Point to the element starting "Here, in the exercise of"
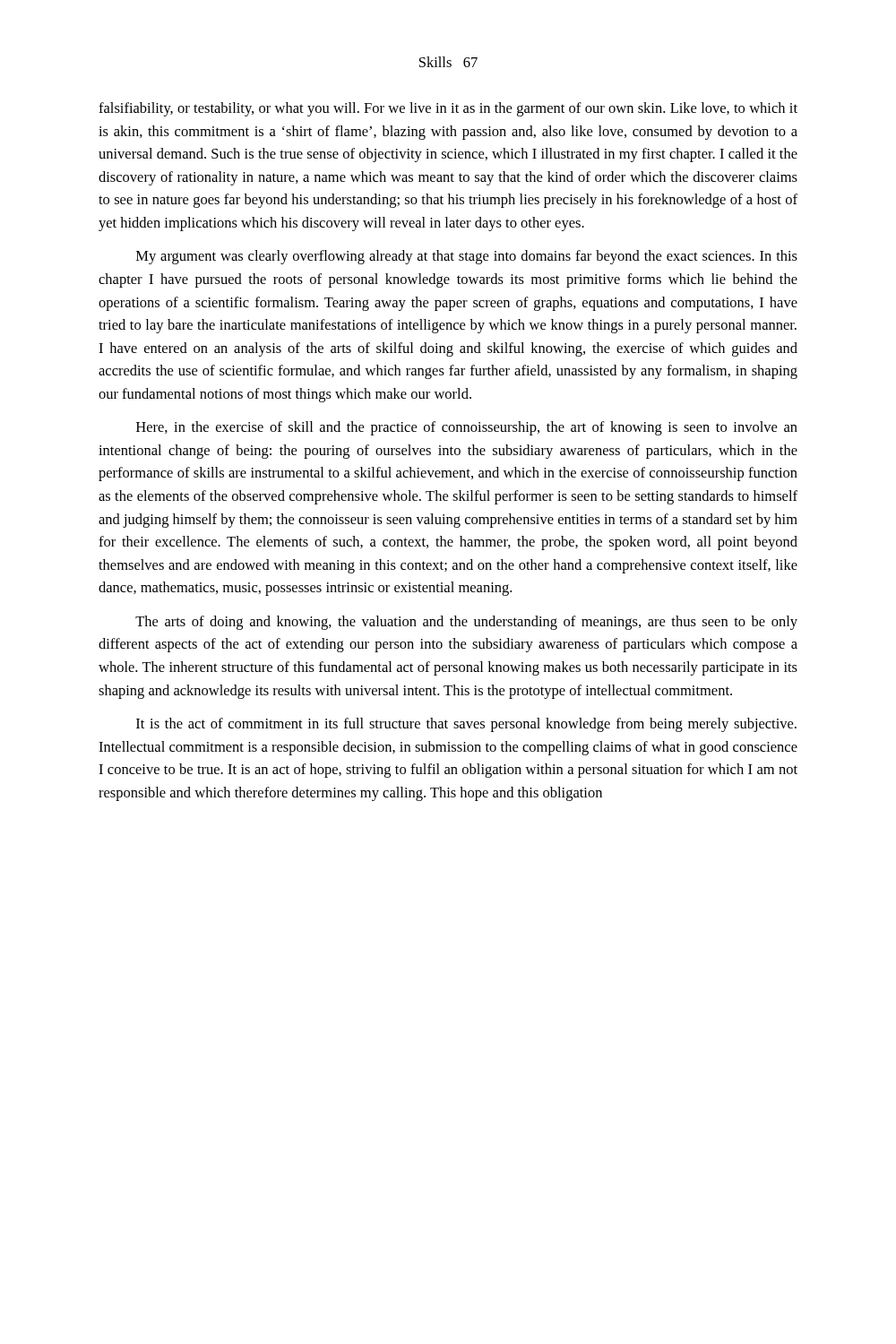 [448, 508]
